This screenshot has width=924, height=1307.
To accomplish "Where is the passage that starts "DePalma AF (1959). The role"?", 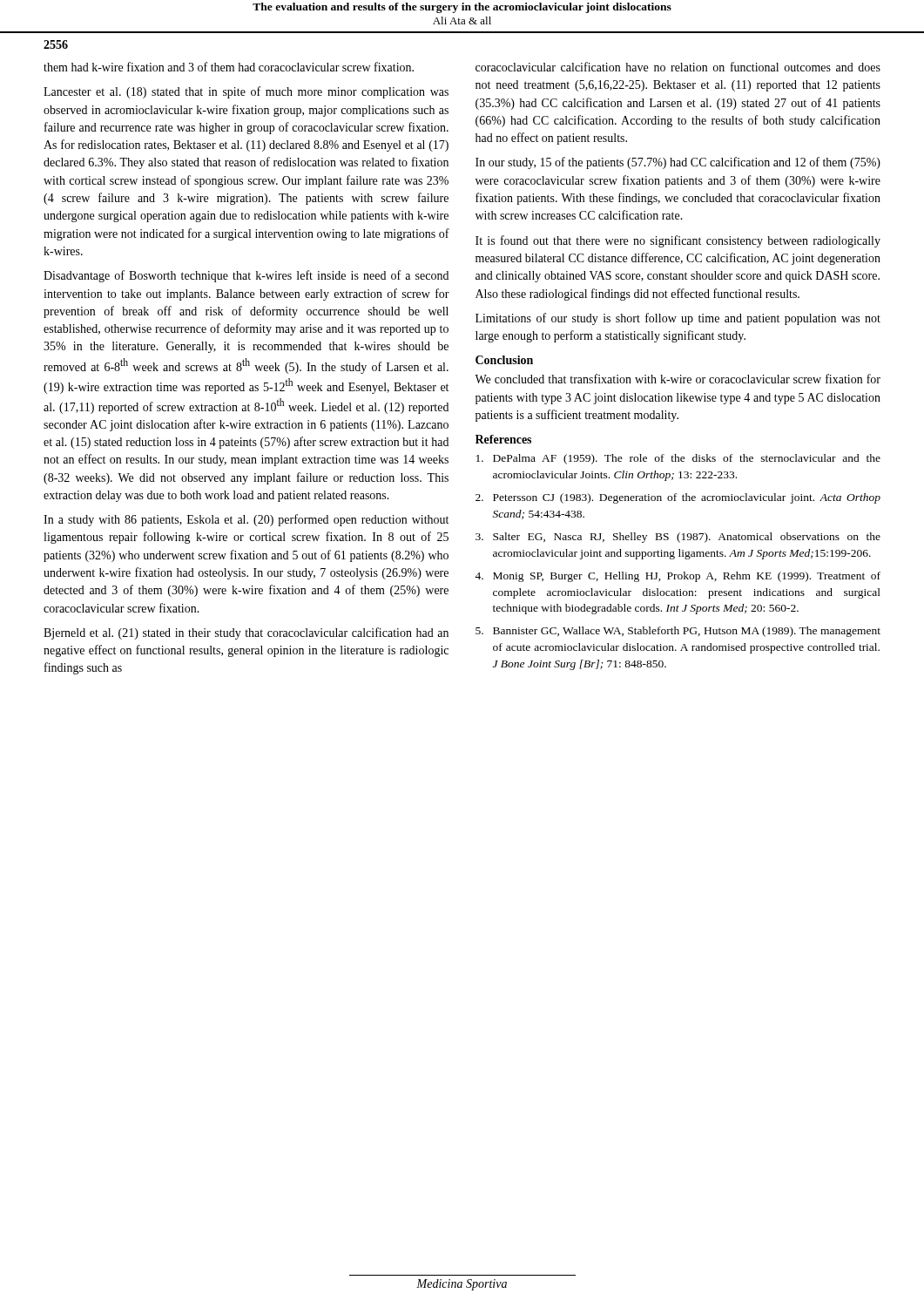I will (678, 467).
